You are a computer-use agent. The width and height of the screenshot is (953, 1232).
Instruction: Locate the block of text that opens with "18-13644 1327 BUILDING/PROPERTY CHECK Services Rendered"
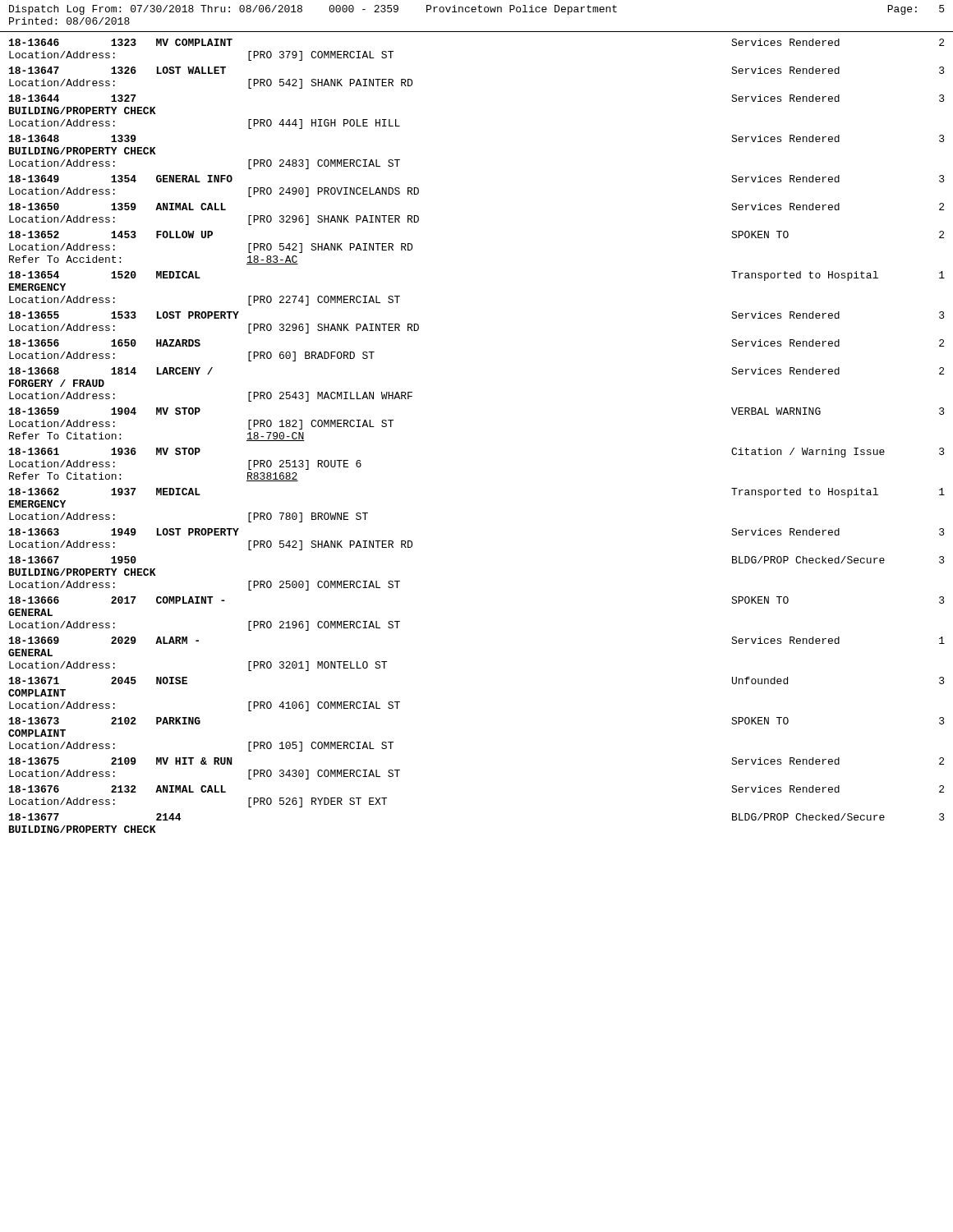[x=31, y=98]
